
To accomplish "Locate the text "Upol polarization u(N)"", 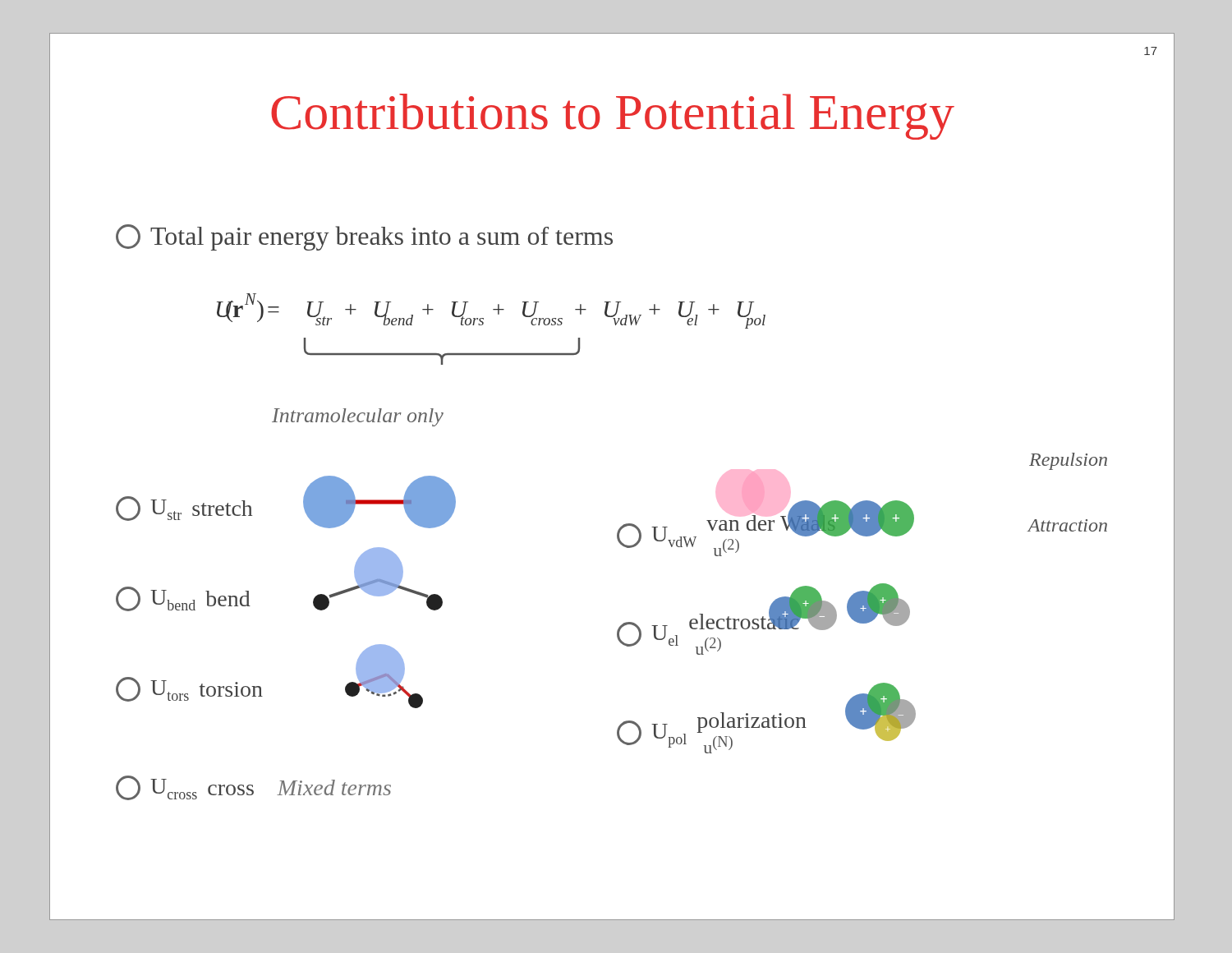I will 712,733.
